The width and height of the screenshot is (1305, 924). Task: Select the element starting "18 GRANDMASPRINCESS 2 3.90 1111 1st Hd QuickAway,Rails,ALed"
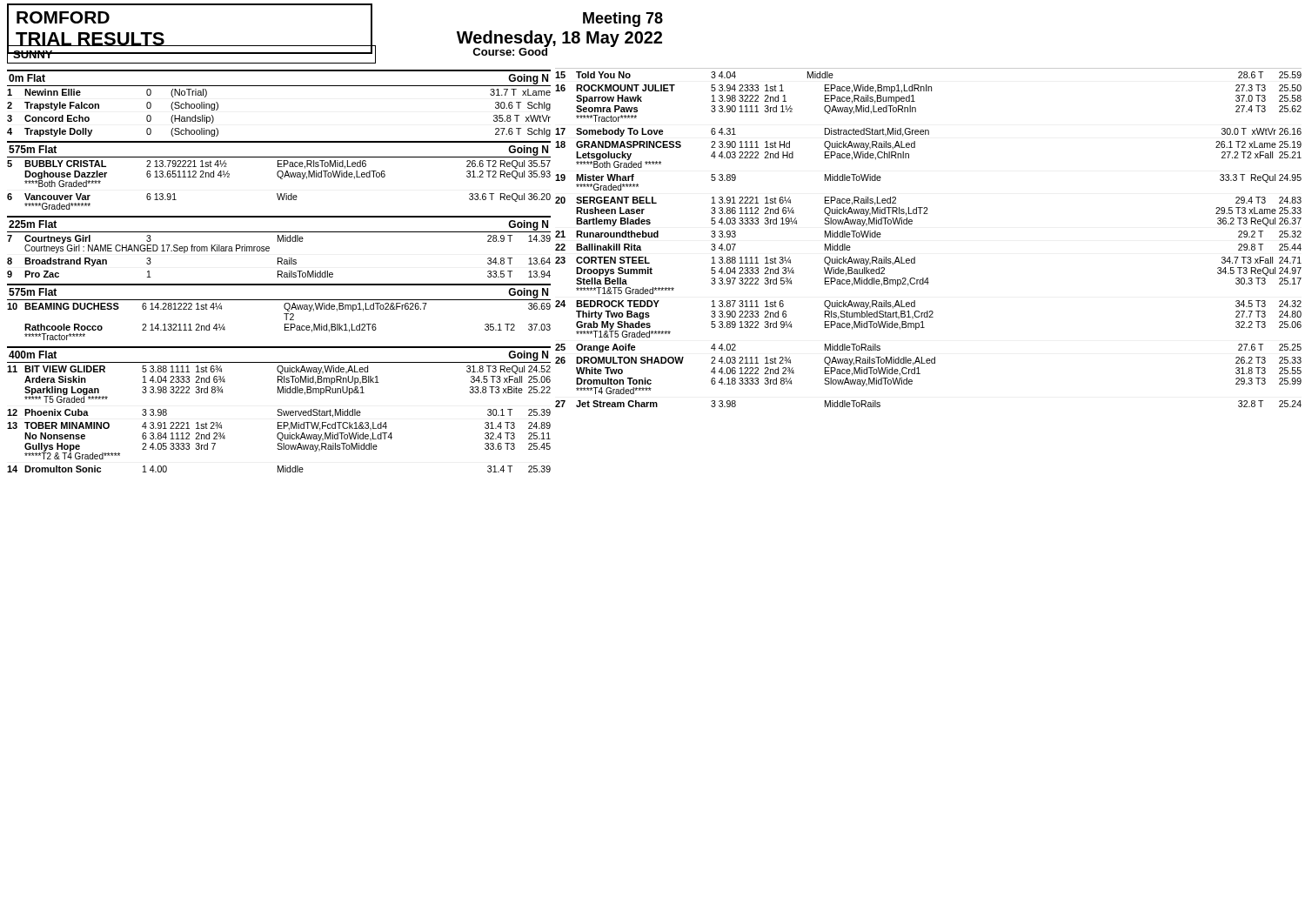[622, 146]
